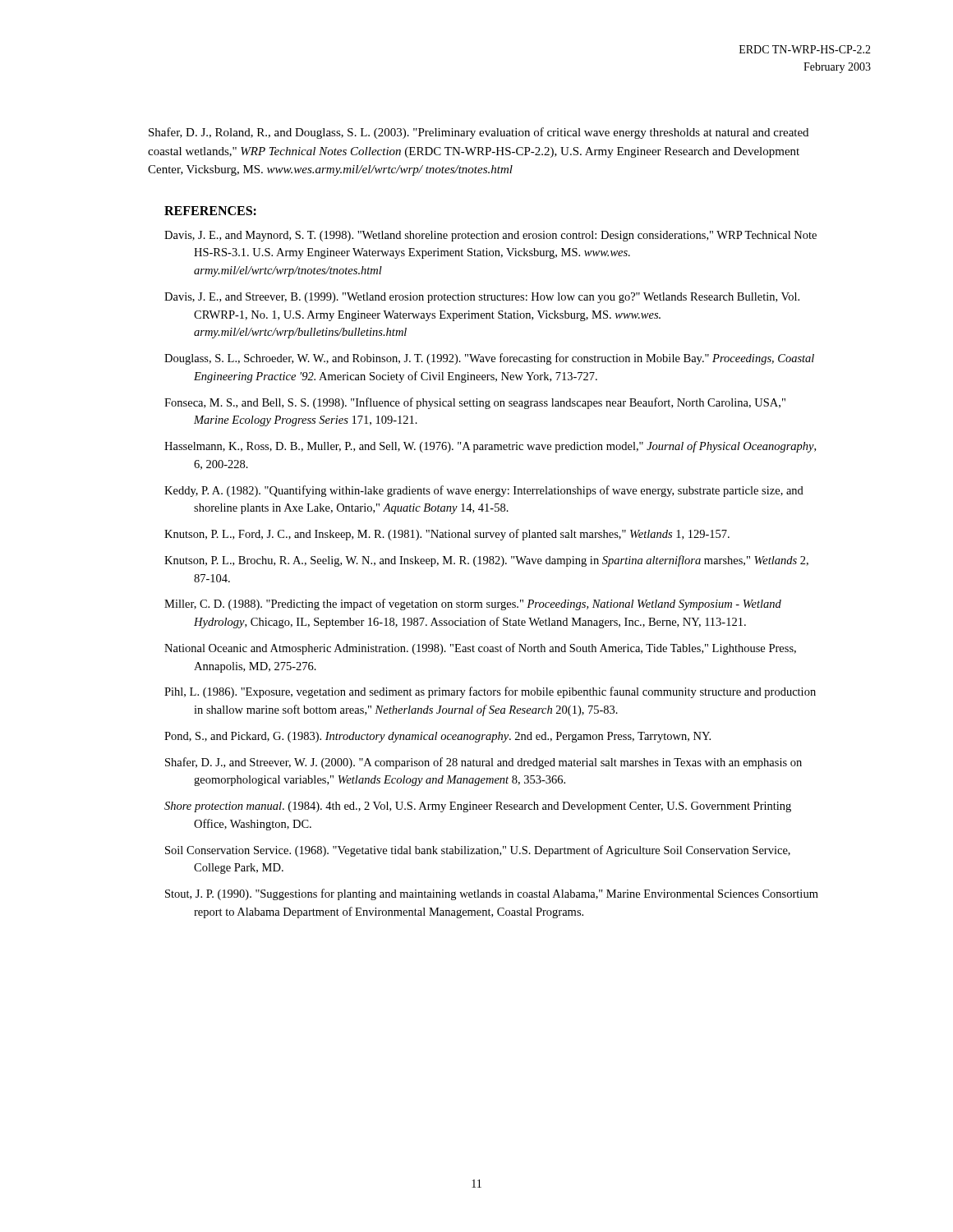Find the block starting "Soil Conservation Service. (1968). "Vegetative"
This screenshot has width=953, height=1232.
click(478, 859)
